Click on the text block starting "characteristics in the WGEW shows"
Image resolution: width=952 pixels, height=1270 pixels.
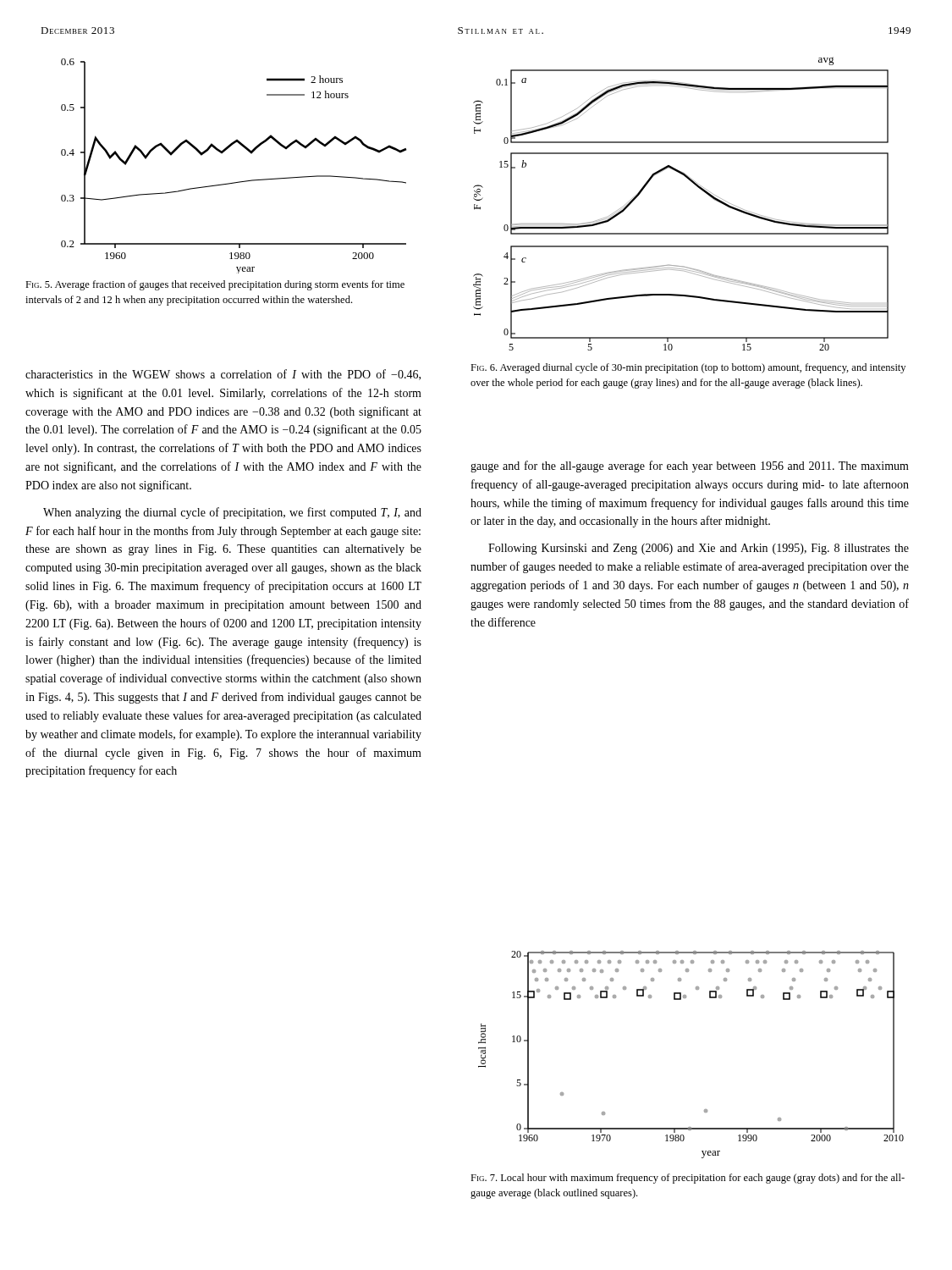(223, 573)
